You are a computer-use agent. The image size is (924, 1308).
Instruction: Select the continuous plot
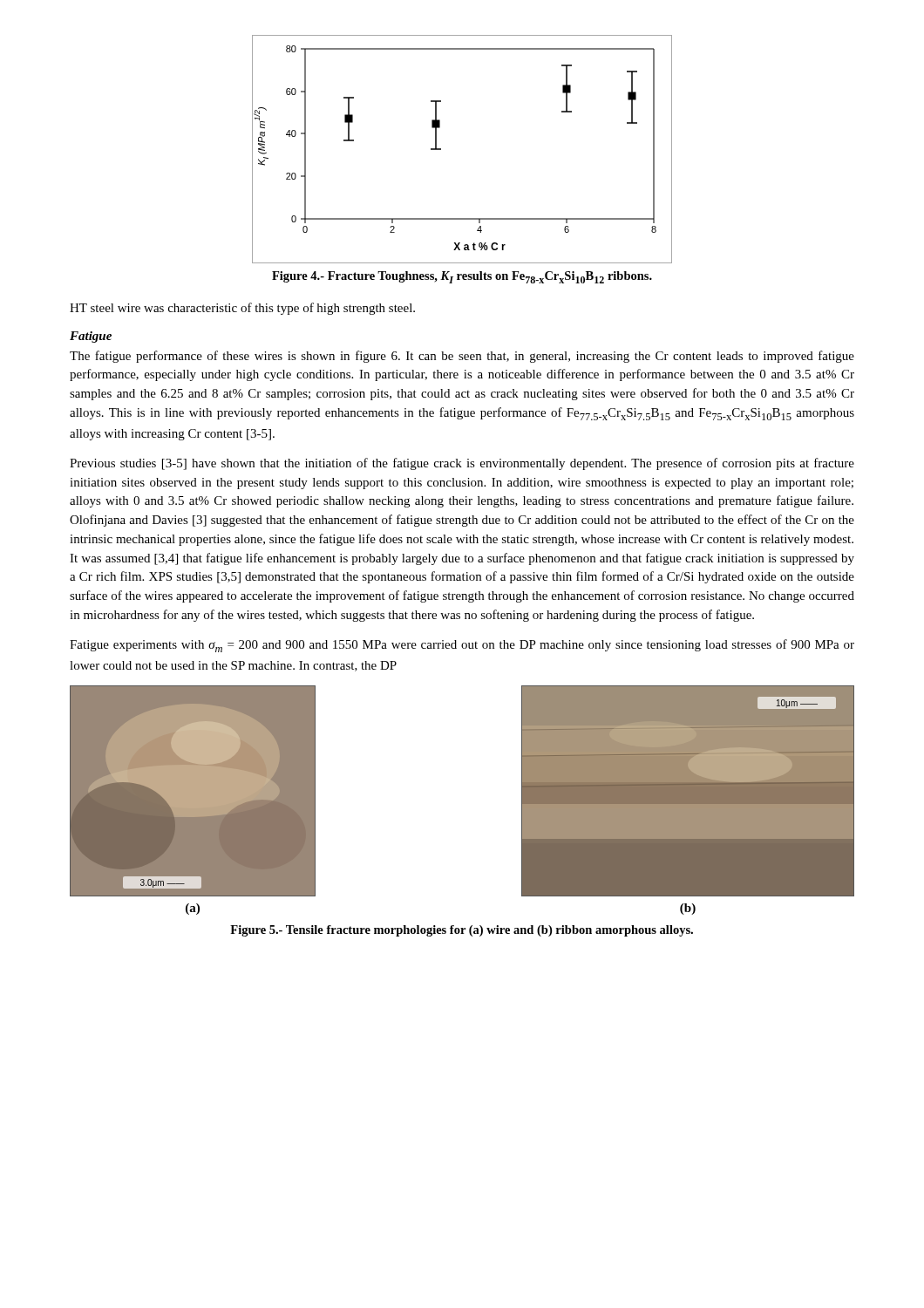click(x=462, y=149)
